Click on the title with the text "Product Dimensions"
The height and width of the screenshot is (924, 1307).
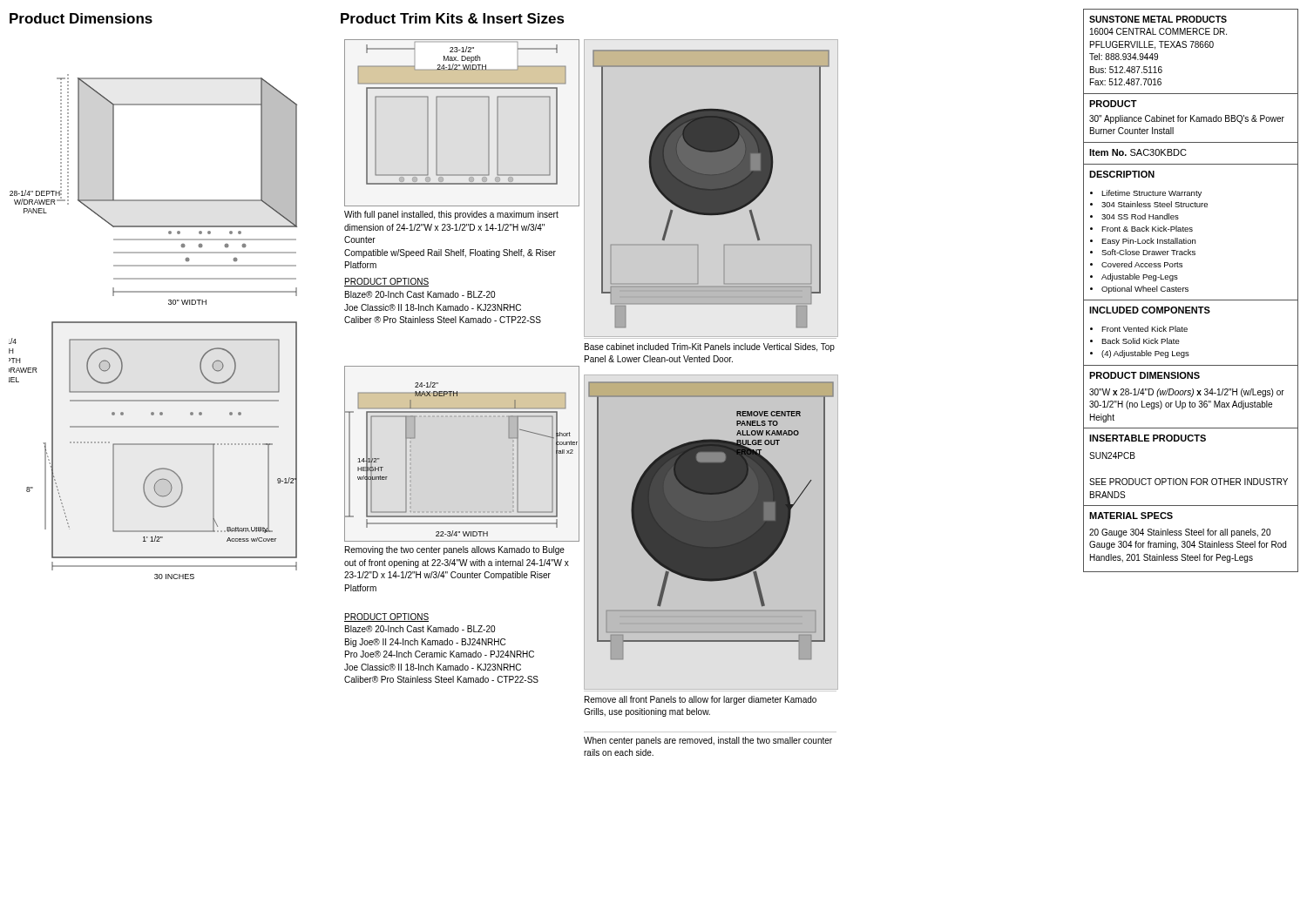click(81, 19)
